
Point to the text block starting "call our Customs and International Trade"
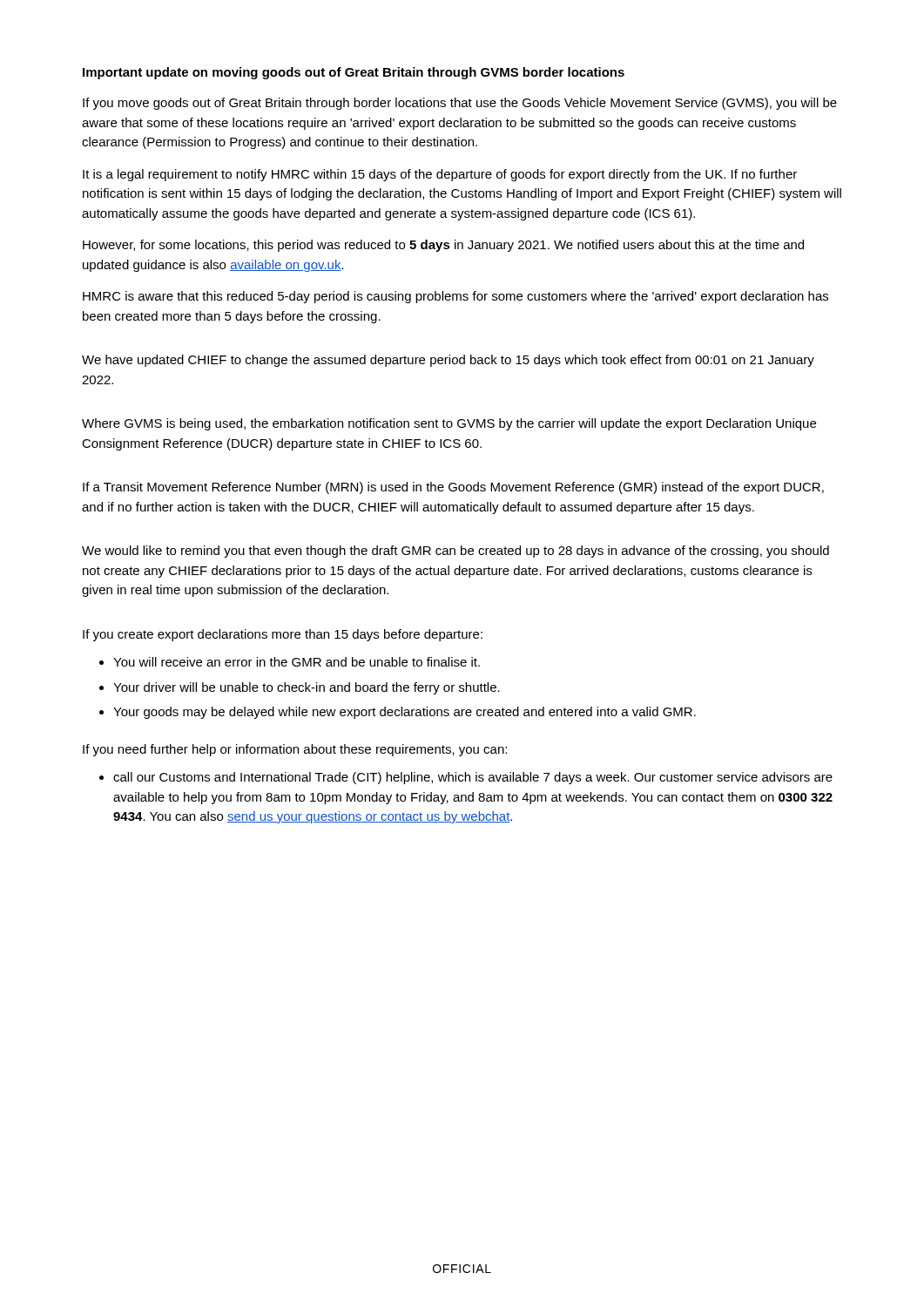coord(473,796)
